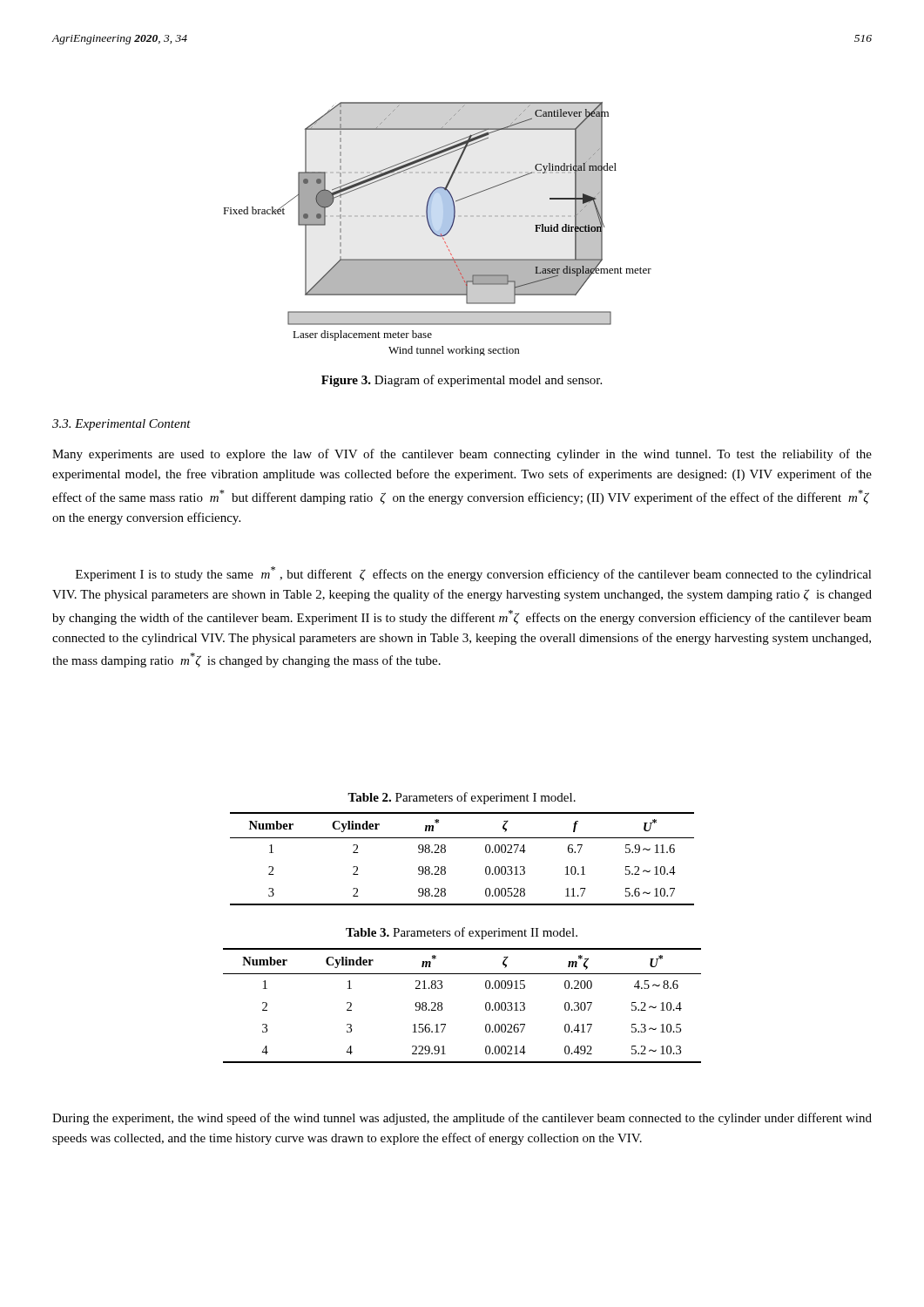Find the block on this page that starts "Experiment I is to study the same"
The height and width of the screenshot is (1307, 924).
click(x=462, y=616)
